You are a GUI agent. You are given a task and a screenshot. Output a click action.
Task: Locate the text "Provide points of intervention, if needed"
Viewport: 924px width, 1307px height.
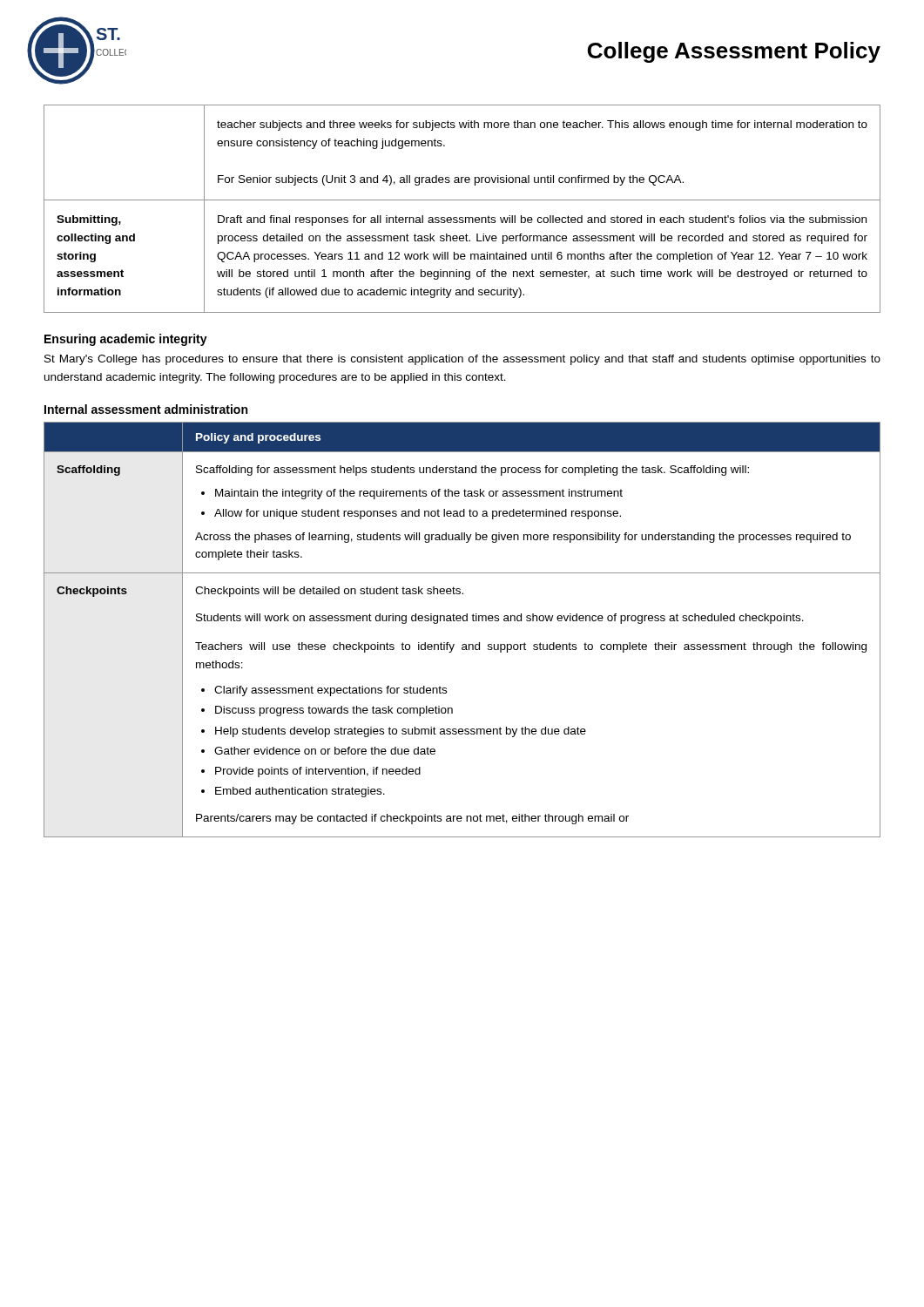click(x=318, y=771)
